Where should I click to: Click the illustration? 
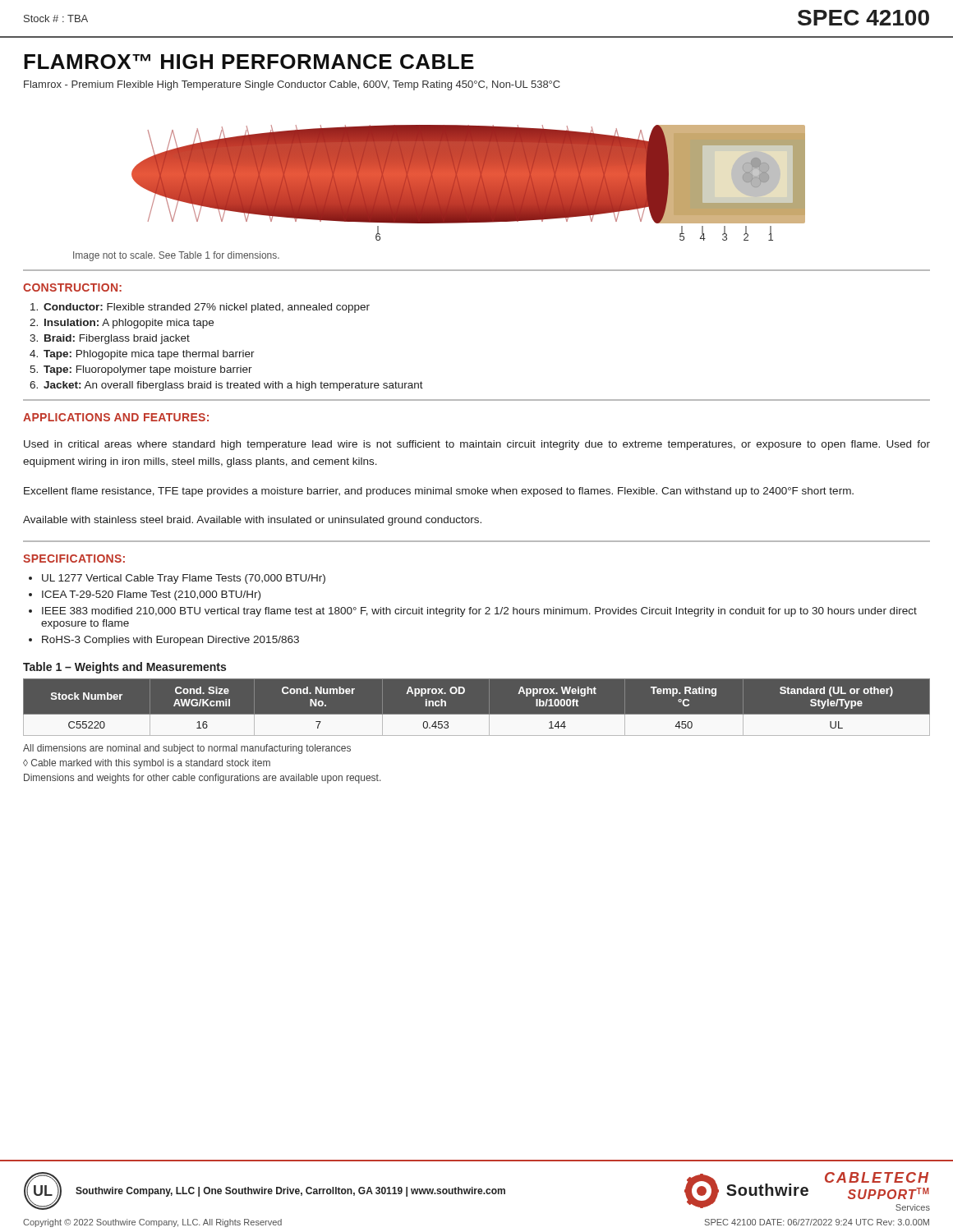(476, 176)
